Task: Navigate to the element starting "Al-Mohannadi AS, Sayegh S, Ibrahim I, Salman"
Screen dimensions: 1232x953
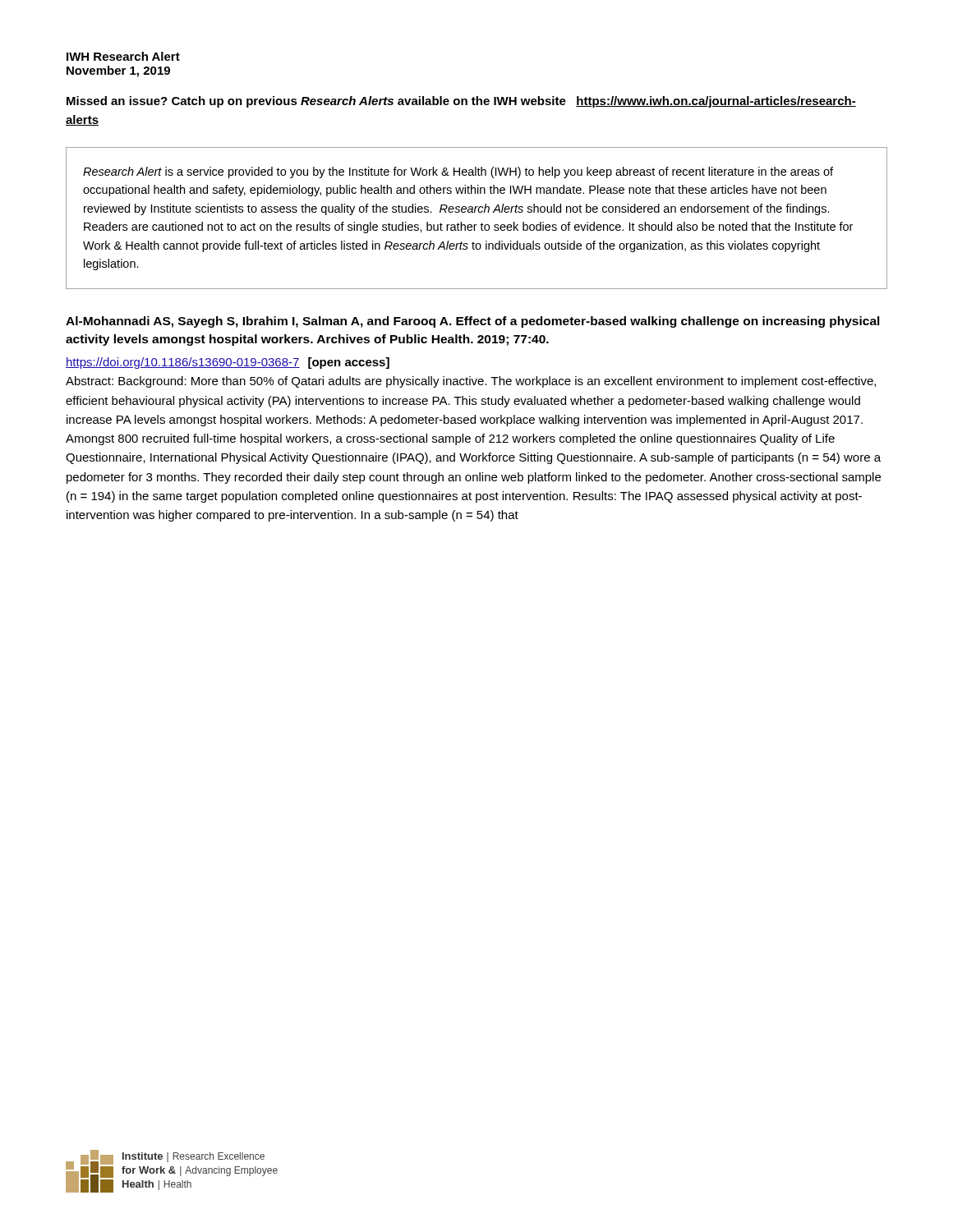Action: [x=473, y=330]
